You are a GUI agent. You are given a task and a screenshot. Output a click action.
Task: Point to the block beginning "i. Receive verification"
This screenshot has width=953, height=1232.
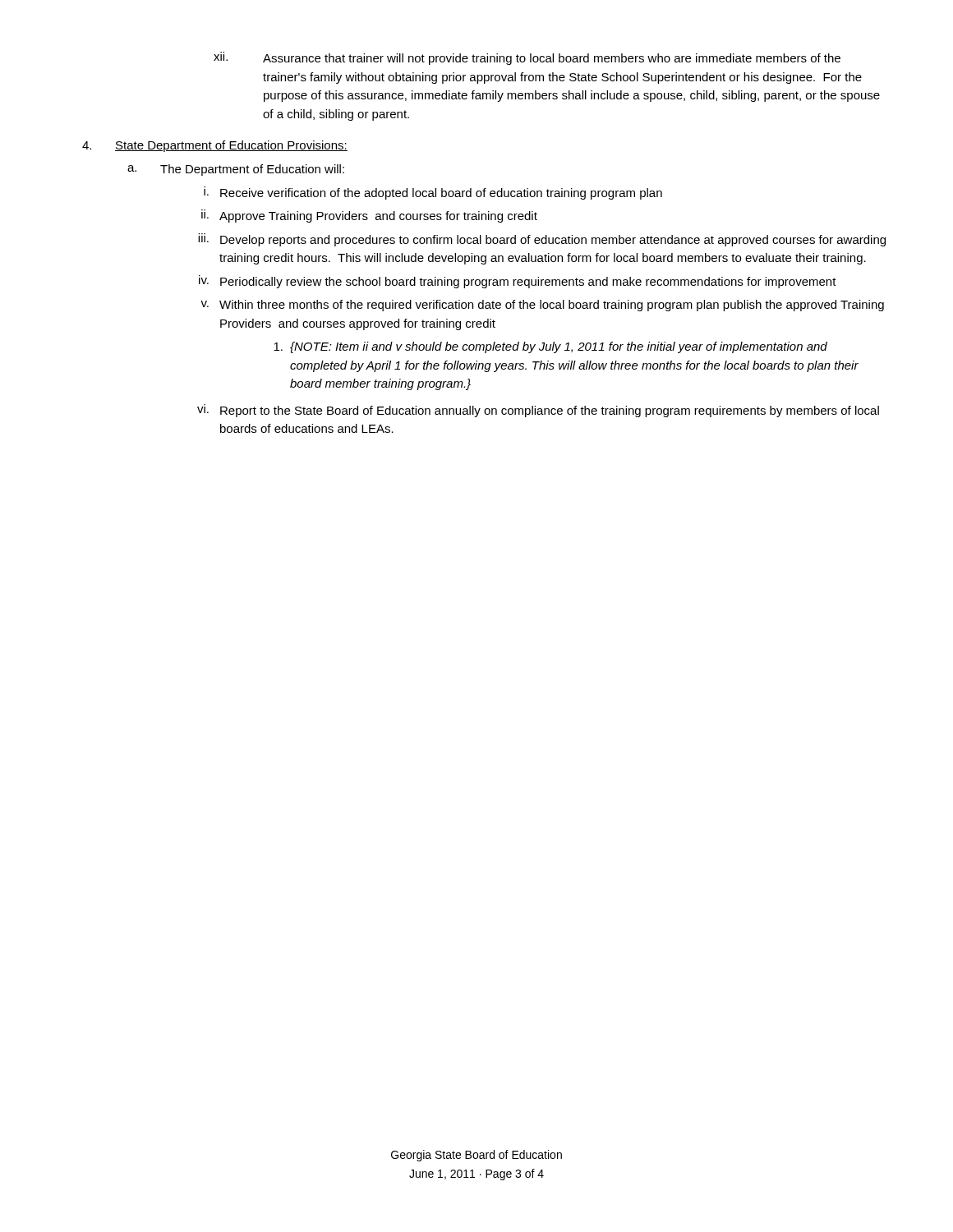[526, 193]
